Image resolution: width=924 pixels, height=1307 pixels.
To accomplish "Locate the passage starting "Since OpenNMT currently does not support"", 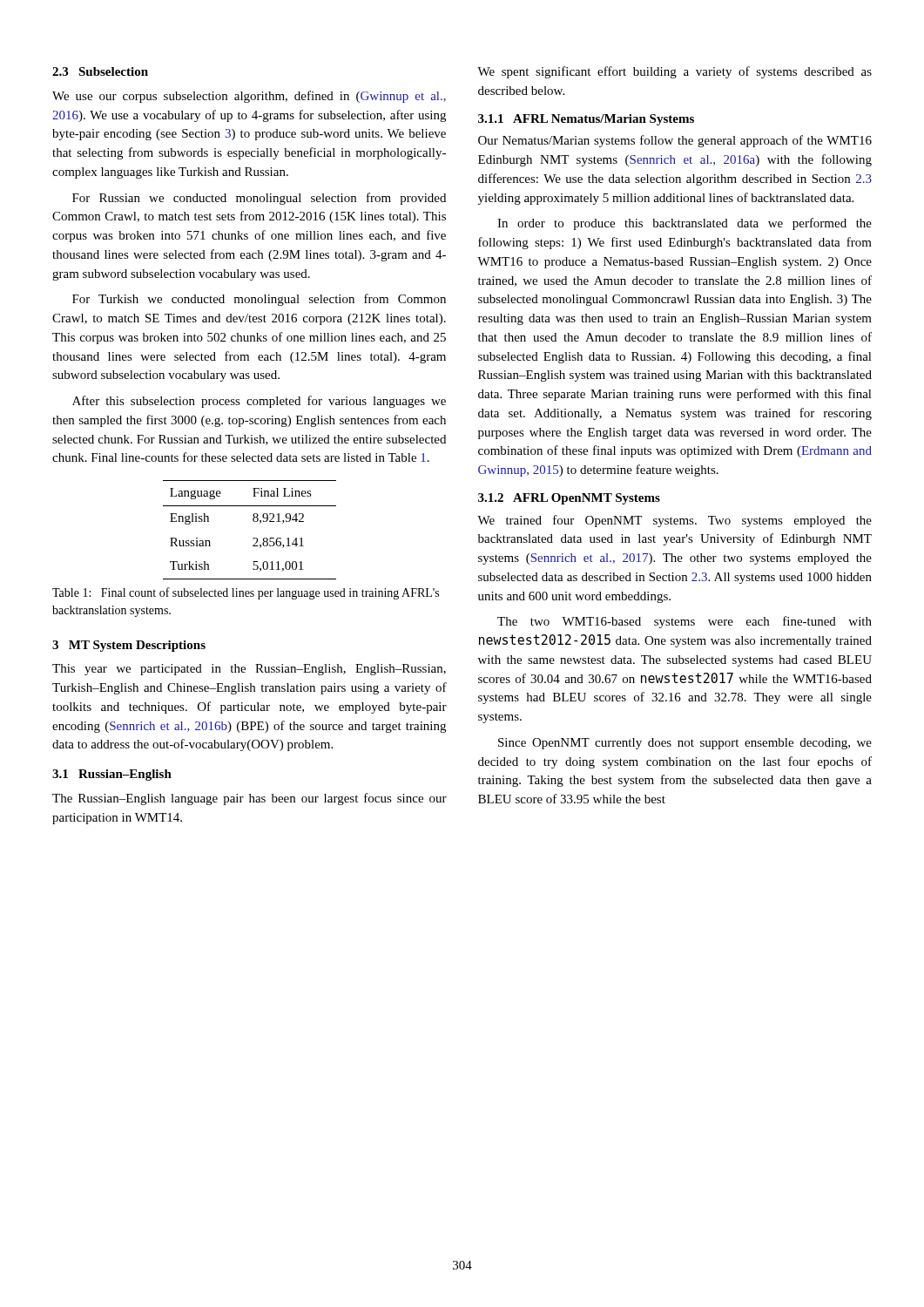I will point(675,771).
